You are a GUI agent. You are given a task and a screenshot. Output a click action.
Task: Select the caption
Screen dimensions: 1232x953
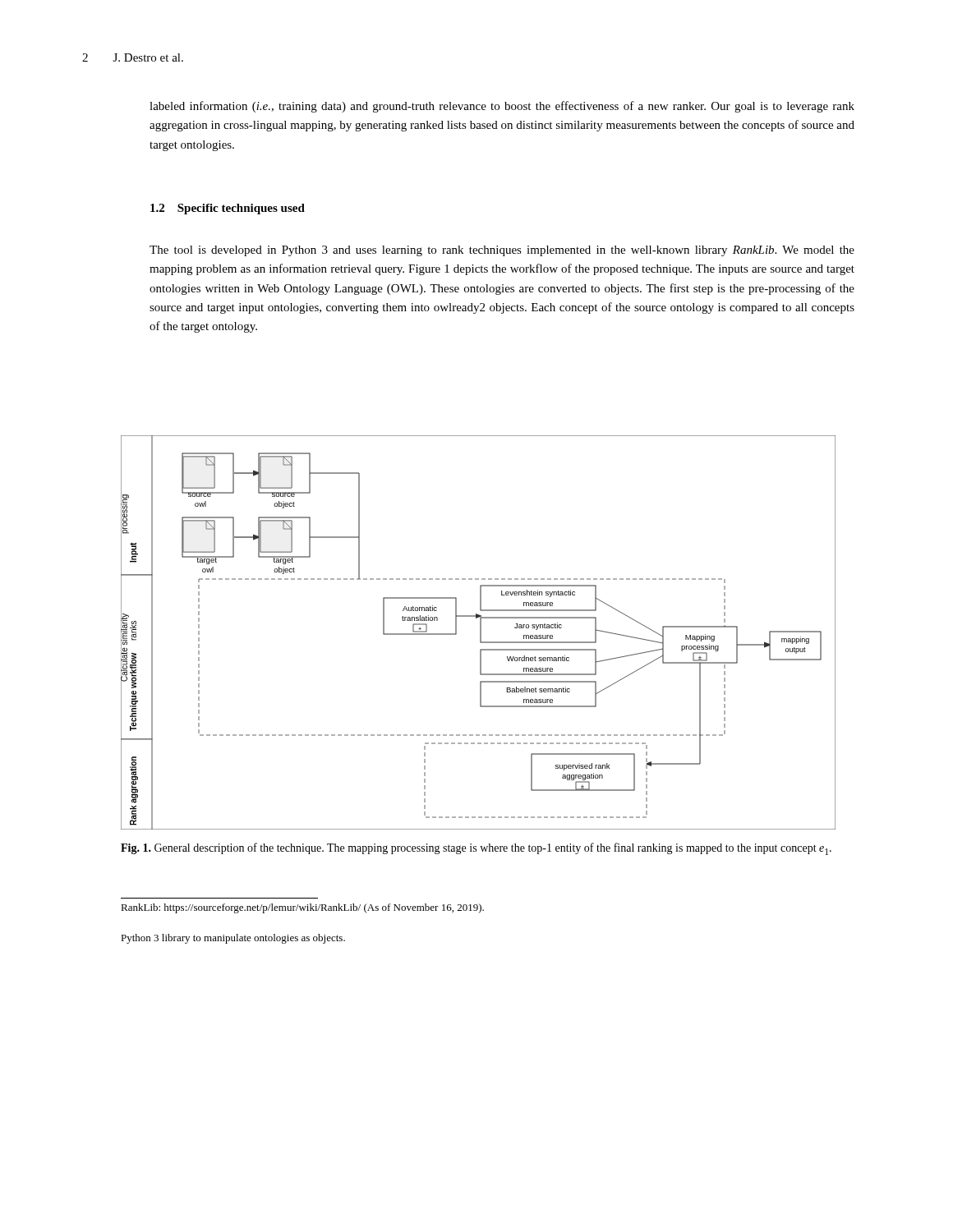[x=476, y=850]
